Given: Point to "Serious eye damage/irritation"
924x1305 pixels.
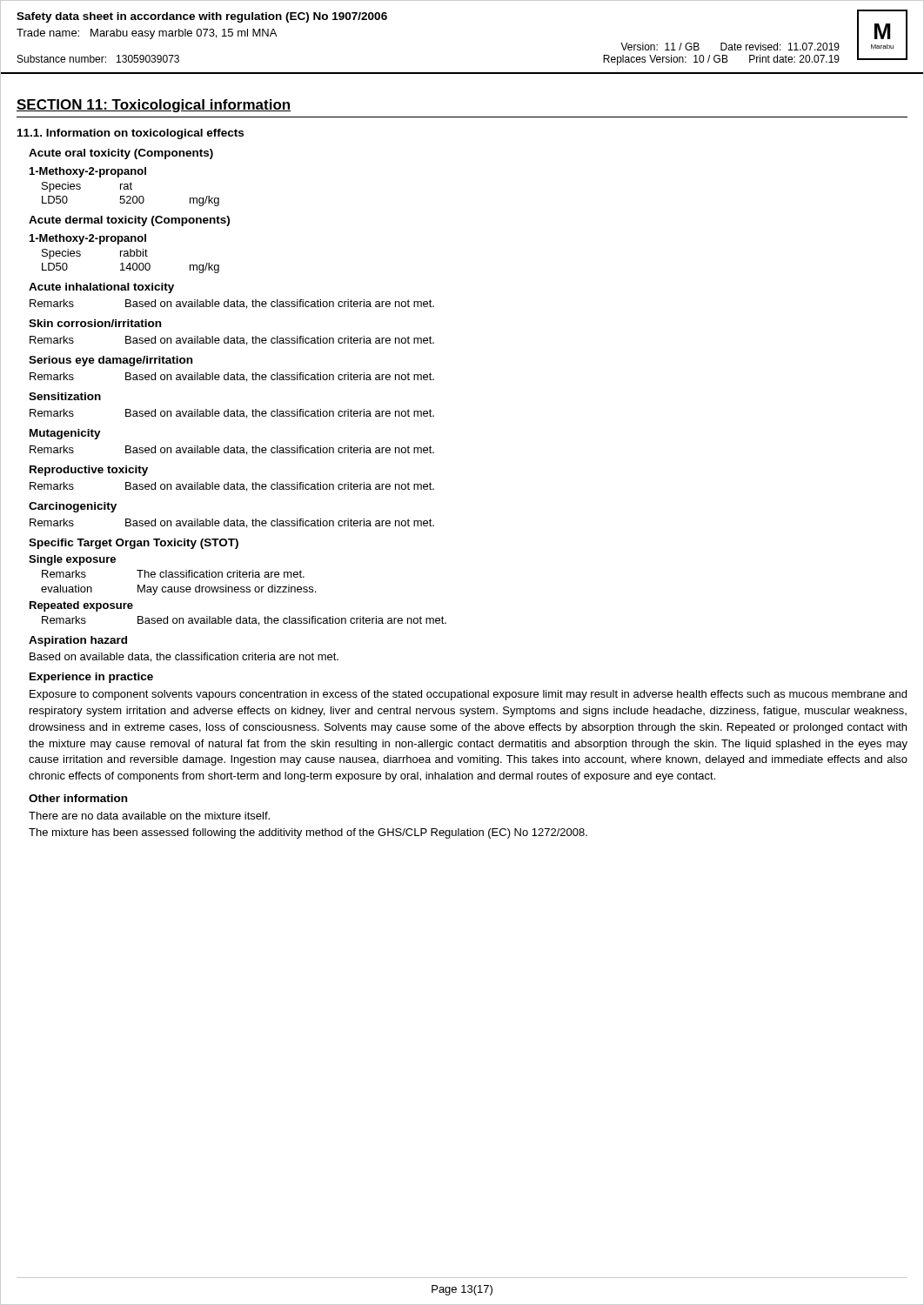Looking at the screenshot, I should coord(110,361).
